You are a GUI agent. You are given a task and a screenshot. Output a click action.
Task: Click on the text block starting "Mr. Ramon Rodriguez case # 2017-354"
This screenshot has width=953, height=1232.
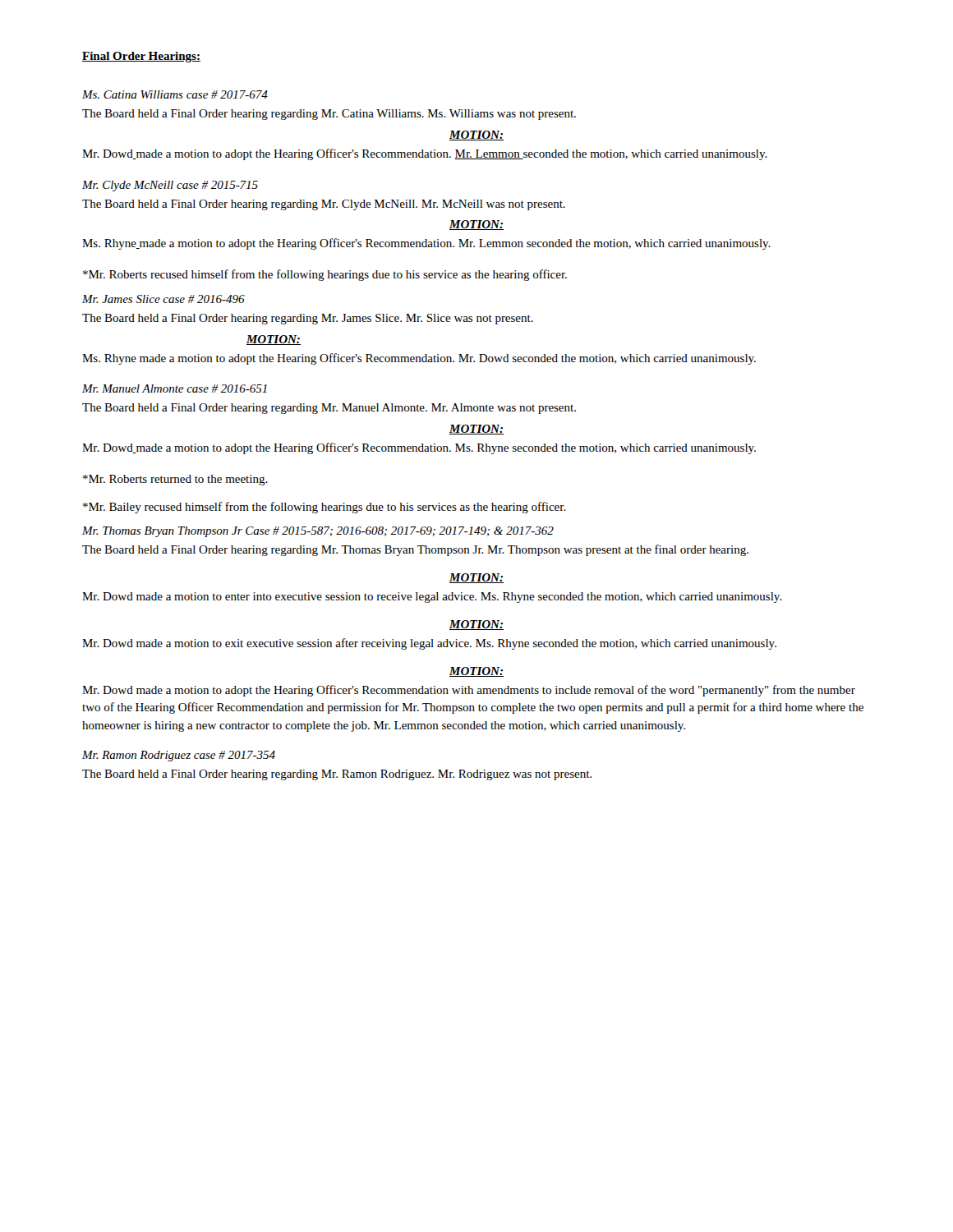[x=179, y=755]
